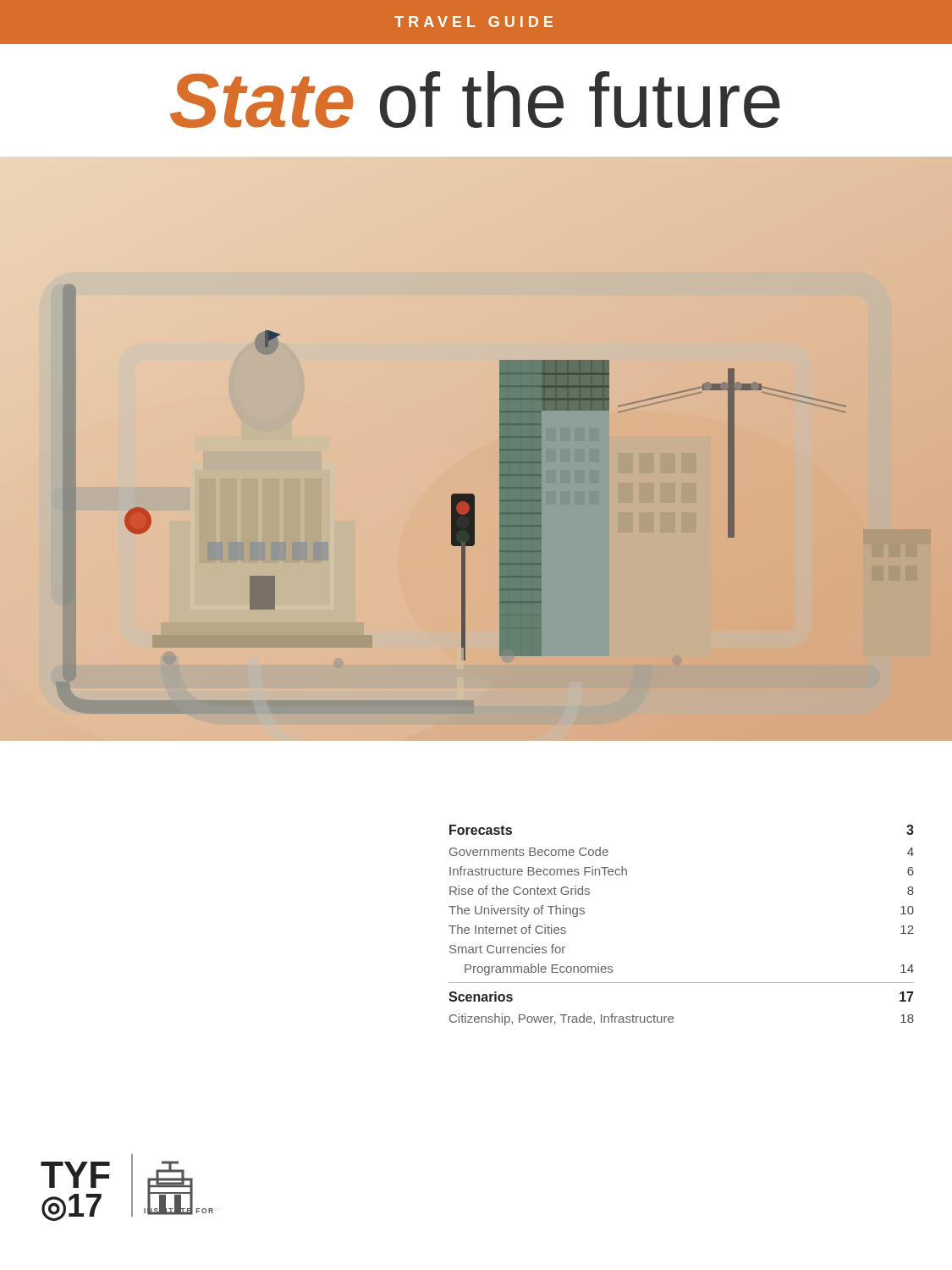This screenshot has height=1270, width=952.
Task: Find the logo
Action: (x=129, y=1185)
